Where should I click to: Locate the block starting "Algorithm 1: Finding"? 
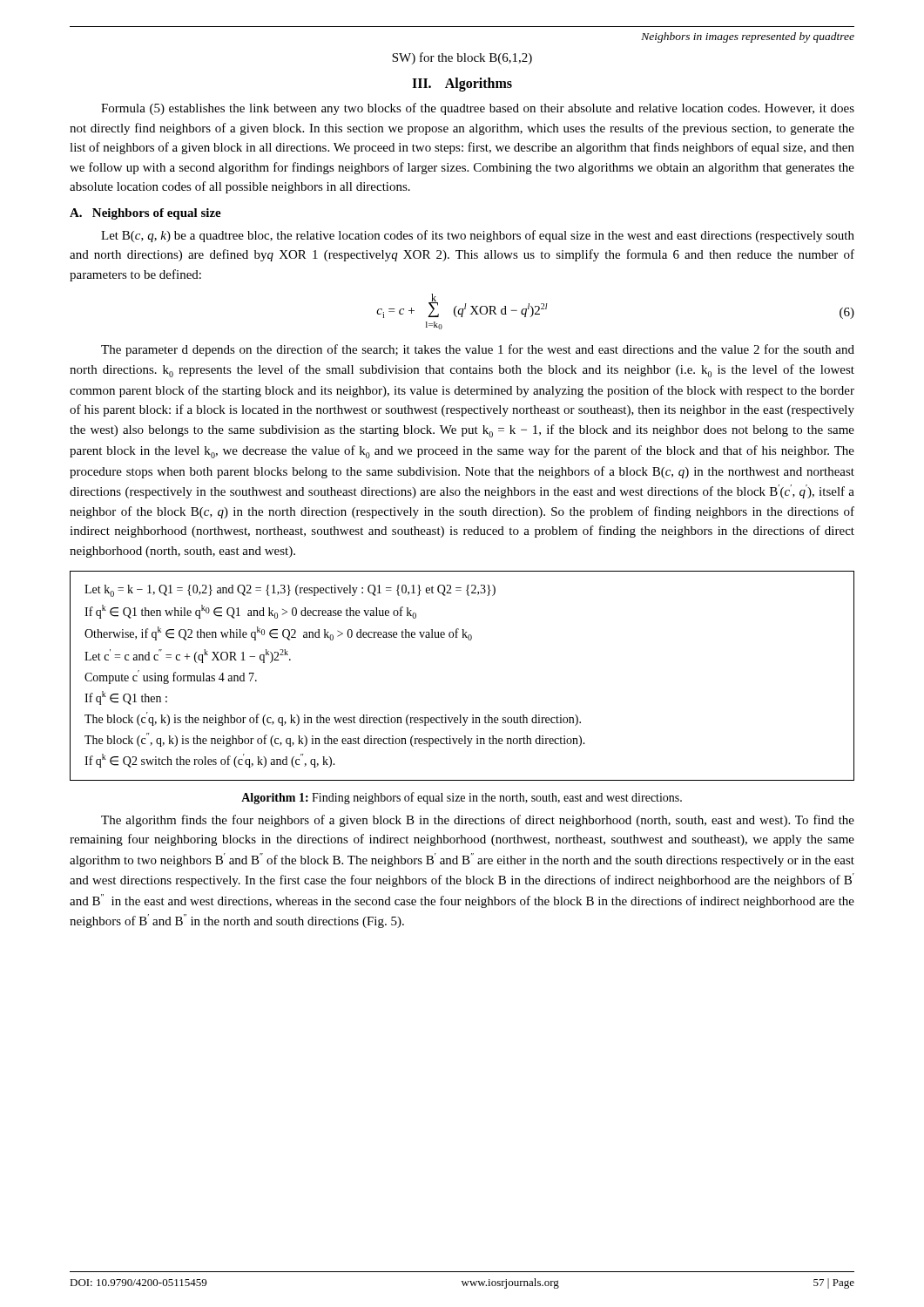pyautogui.click(x=462, y=798)
